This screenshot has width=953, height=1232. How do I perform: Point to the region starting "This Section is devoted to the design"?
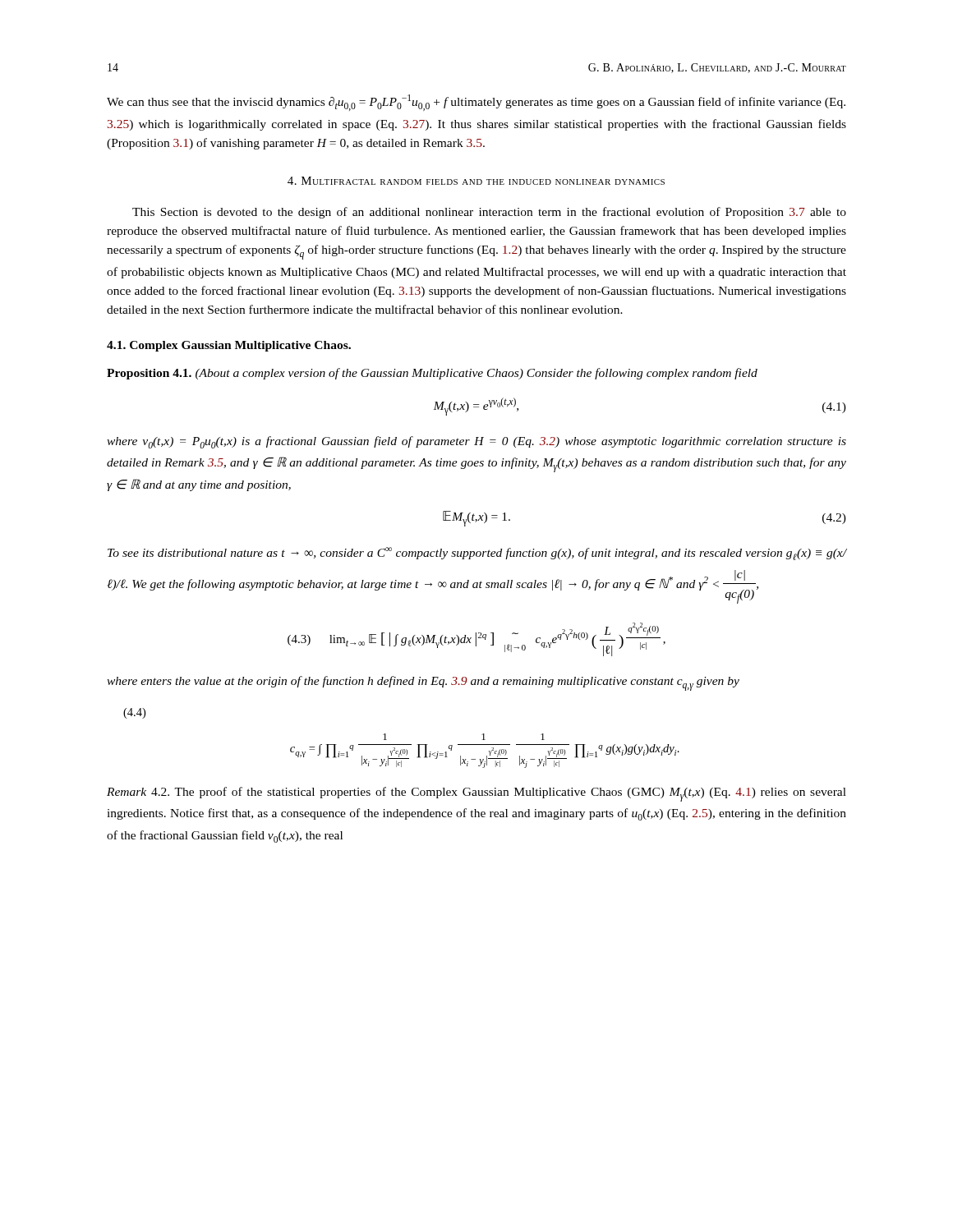click(476, 260)
